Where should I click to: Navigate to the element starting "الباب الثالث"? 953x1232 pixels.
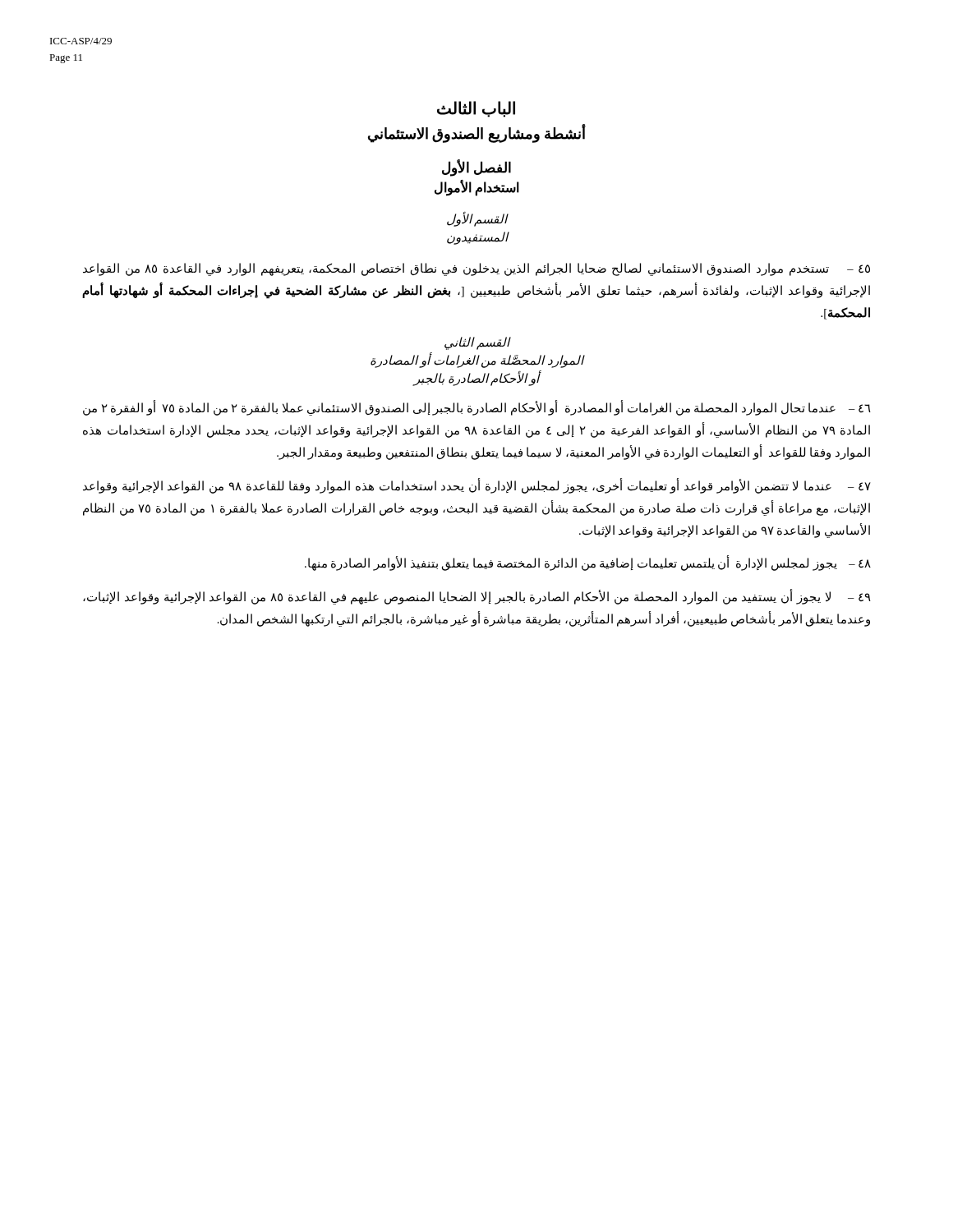pyautogui.click(x=476, y=108)
